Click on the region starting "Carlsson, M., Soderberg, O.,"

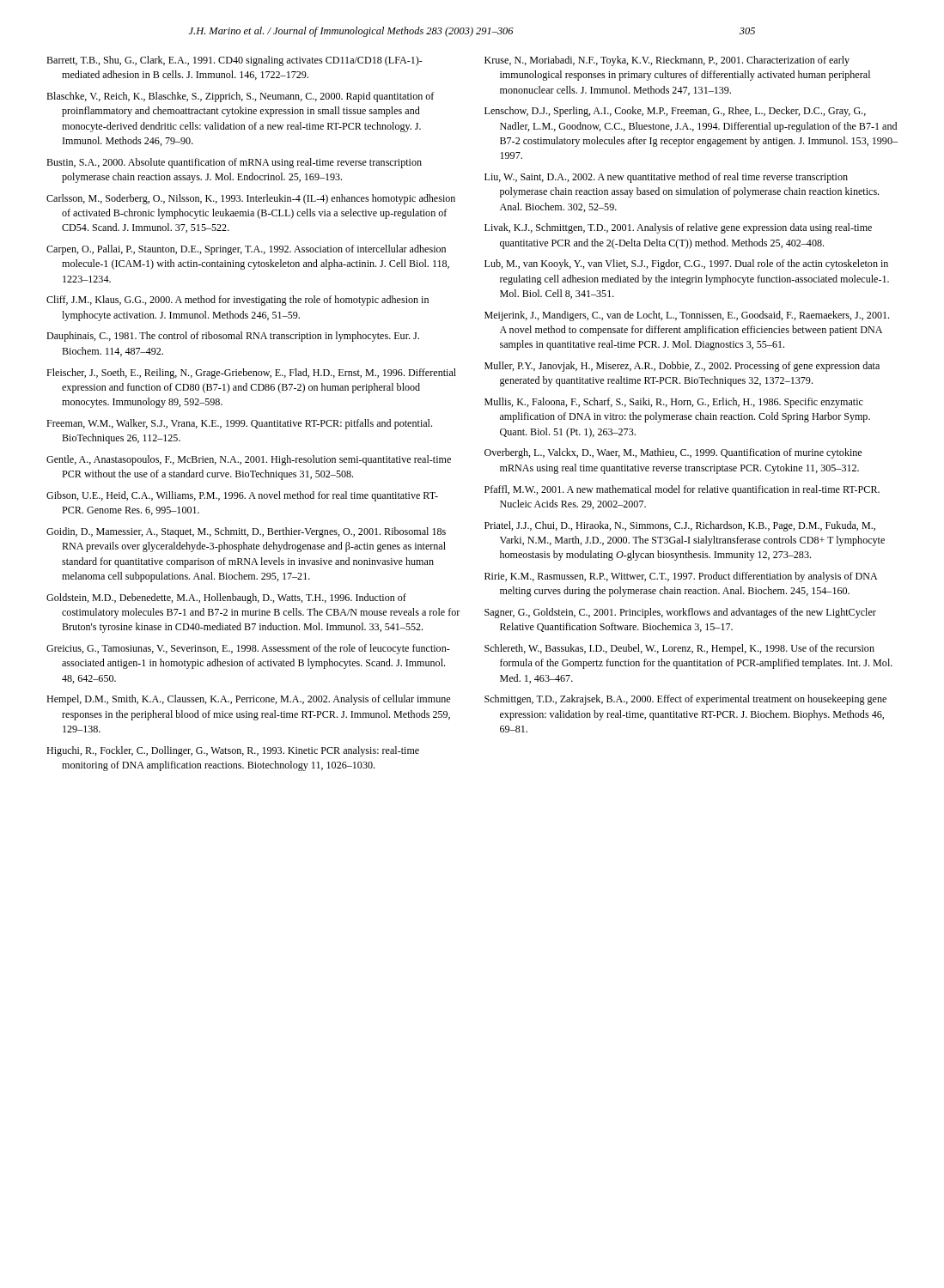pos(251,213)
